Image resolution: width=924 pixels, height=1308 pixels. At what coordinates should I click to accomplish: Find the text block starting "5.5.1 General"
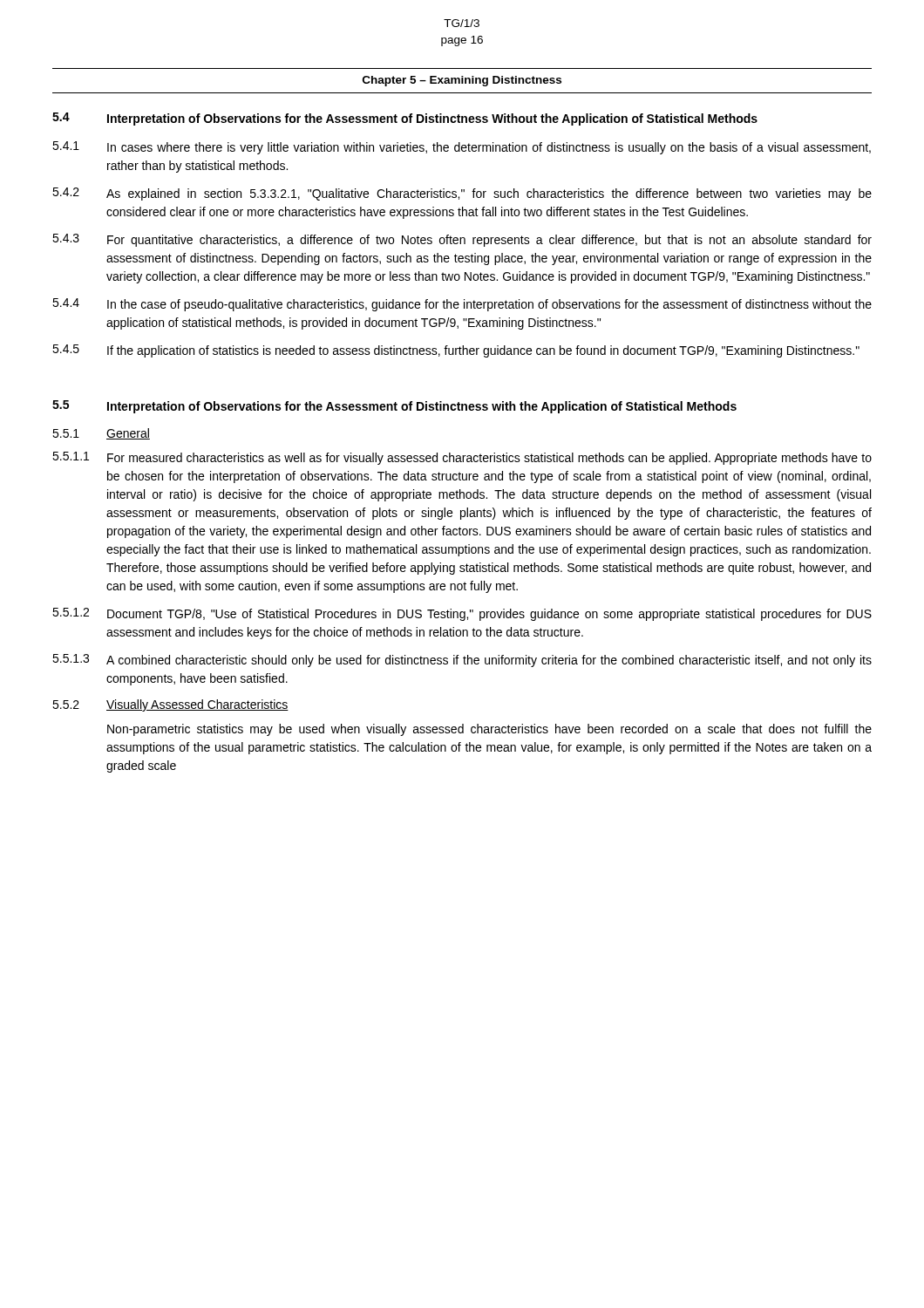coord(101,433)
